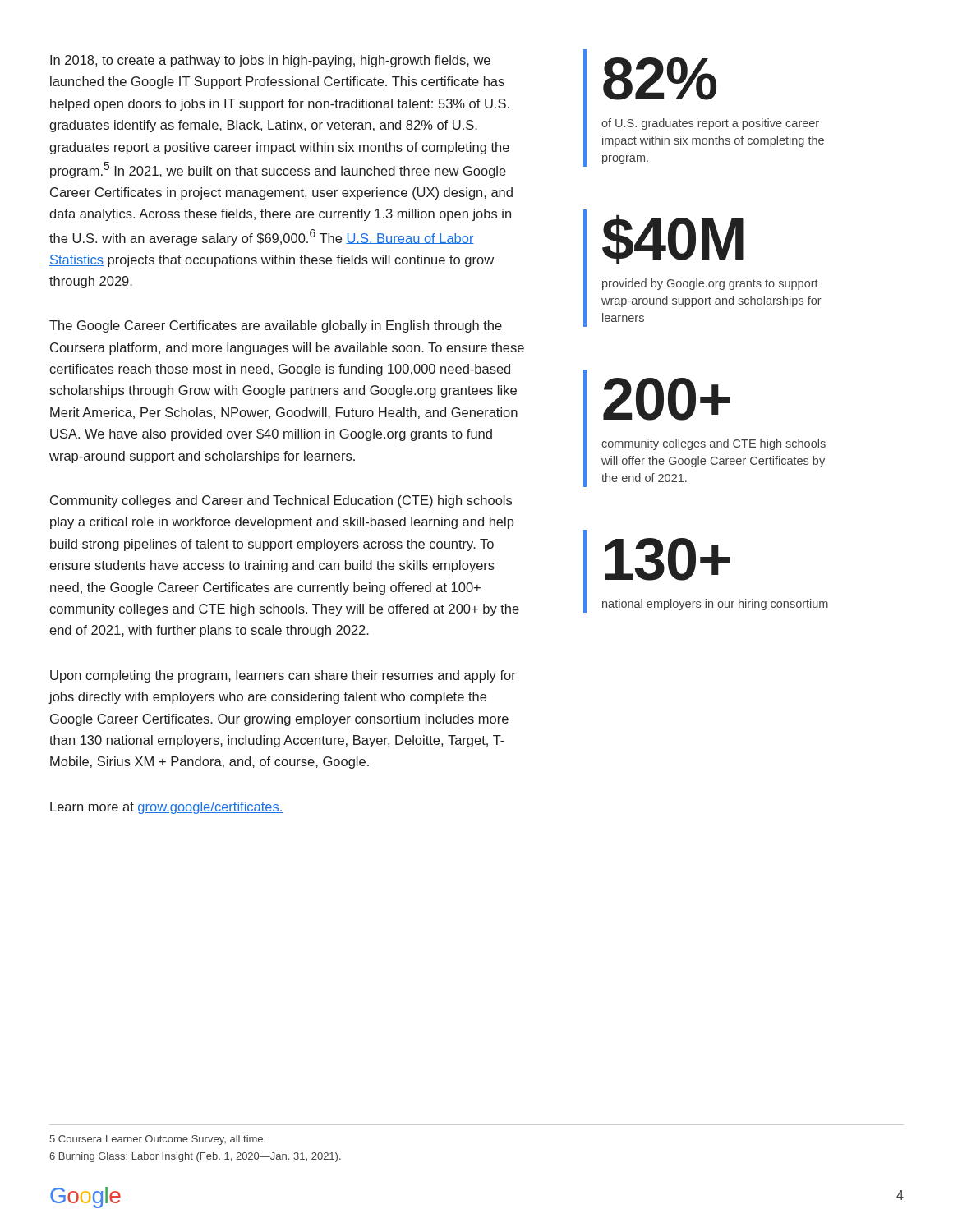The width and height of the screenshot is (953, 1232).
Task: Find the text block containing "In 2018, to"
Action: tap(288, 171)
